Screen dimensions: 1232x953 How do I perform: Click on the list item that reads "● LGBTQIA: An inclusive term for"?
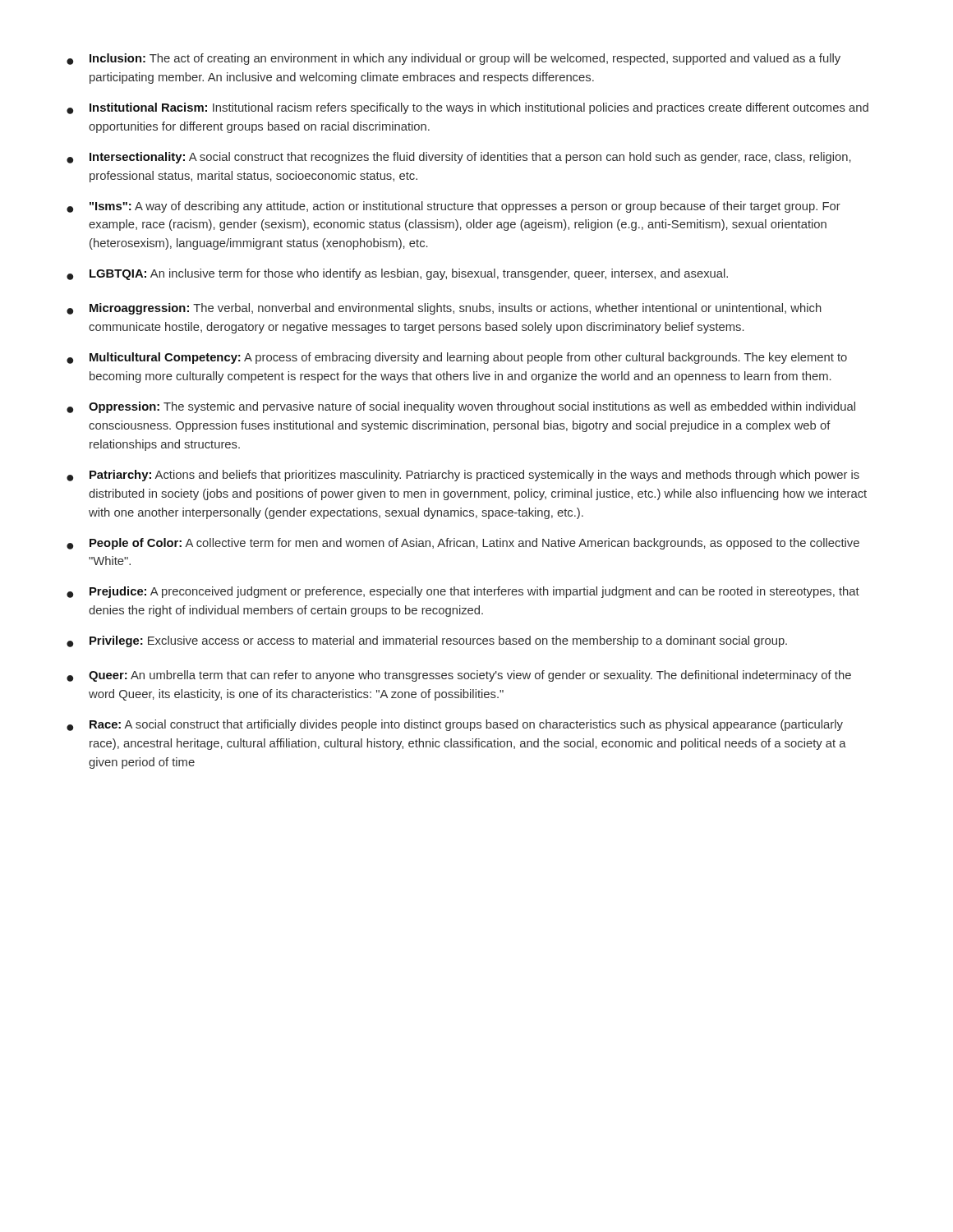pos(468,276)
